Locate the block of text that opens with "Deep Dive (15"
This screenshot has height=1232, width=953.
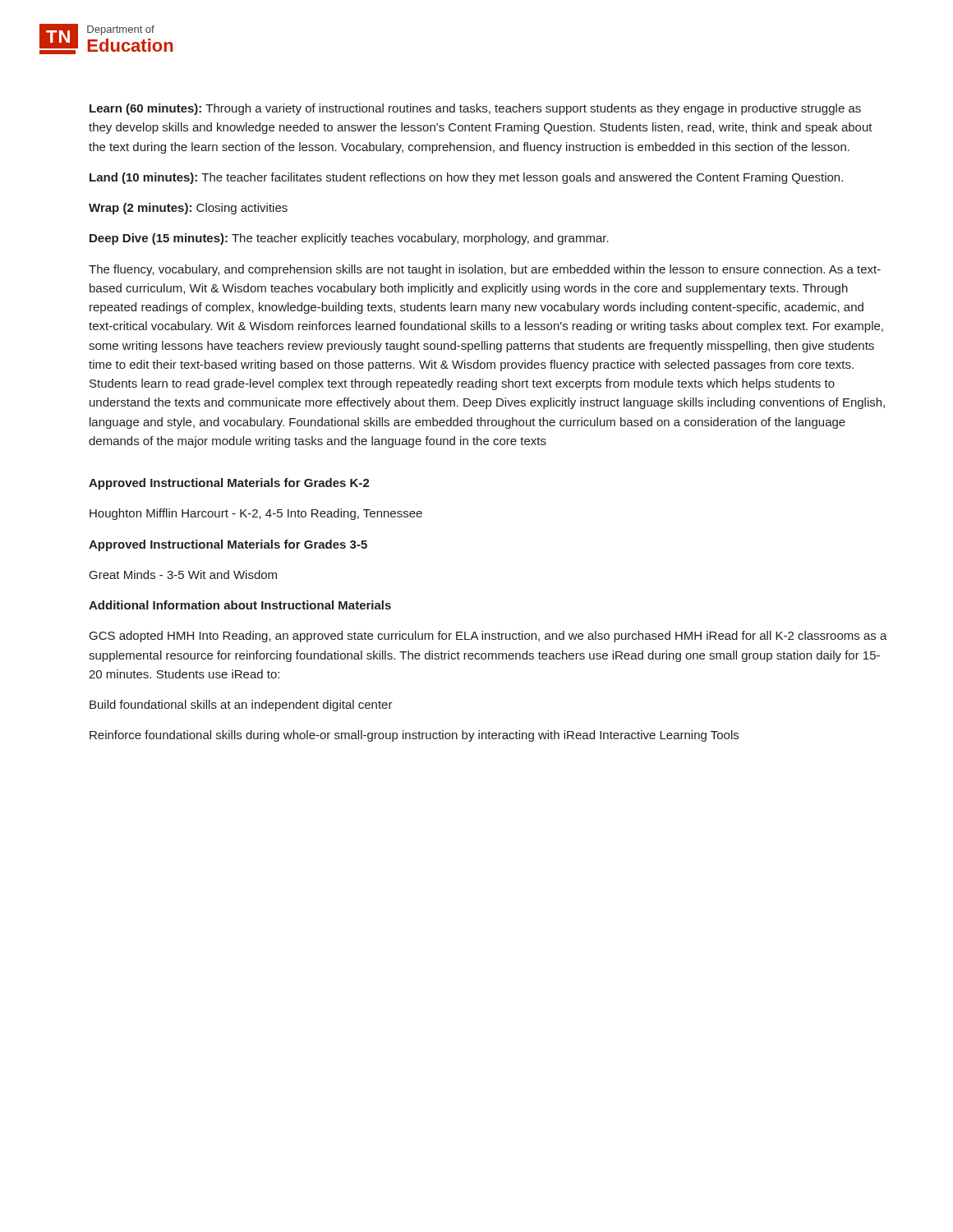488,238
